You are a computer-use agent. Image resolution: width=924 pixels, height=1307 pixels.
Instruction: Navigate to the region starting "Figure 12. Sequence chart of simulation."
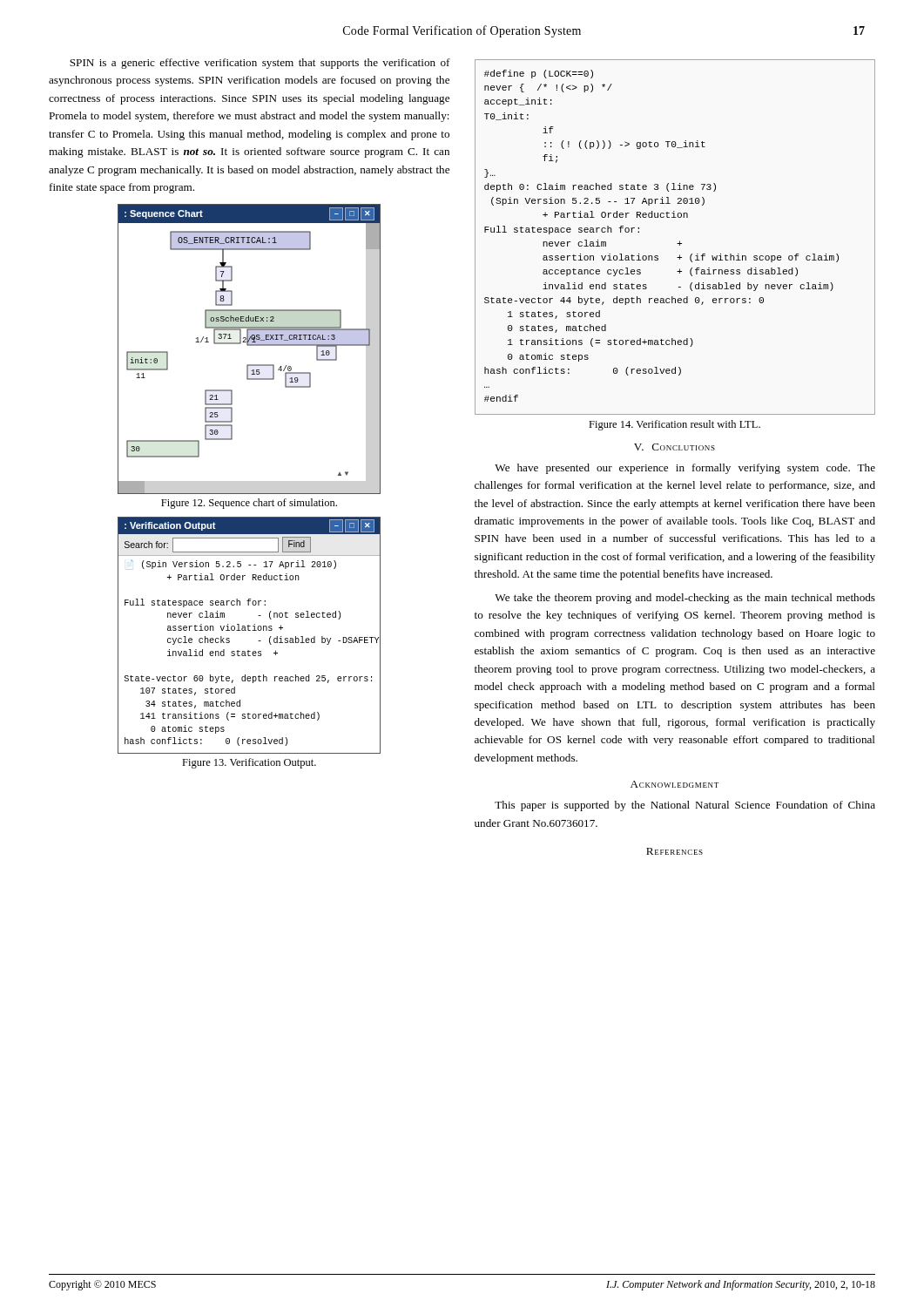coord(249,502)
